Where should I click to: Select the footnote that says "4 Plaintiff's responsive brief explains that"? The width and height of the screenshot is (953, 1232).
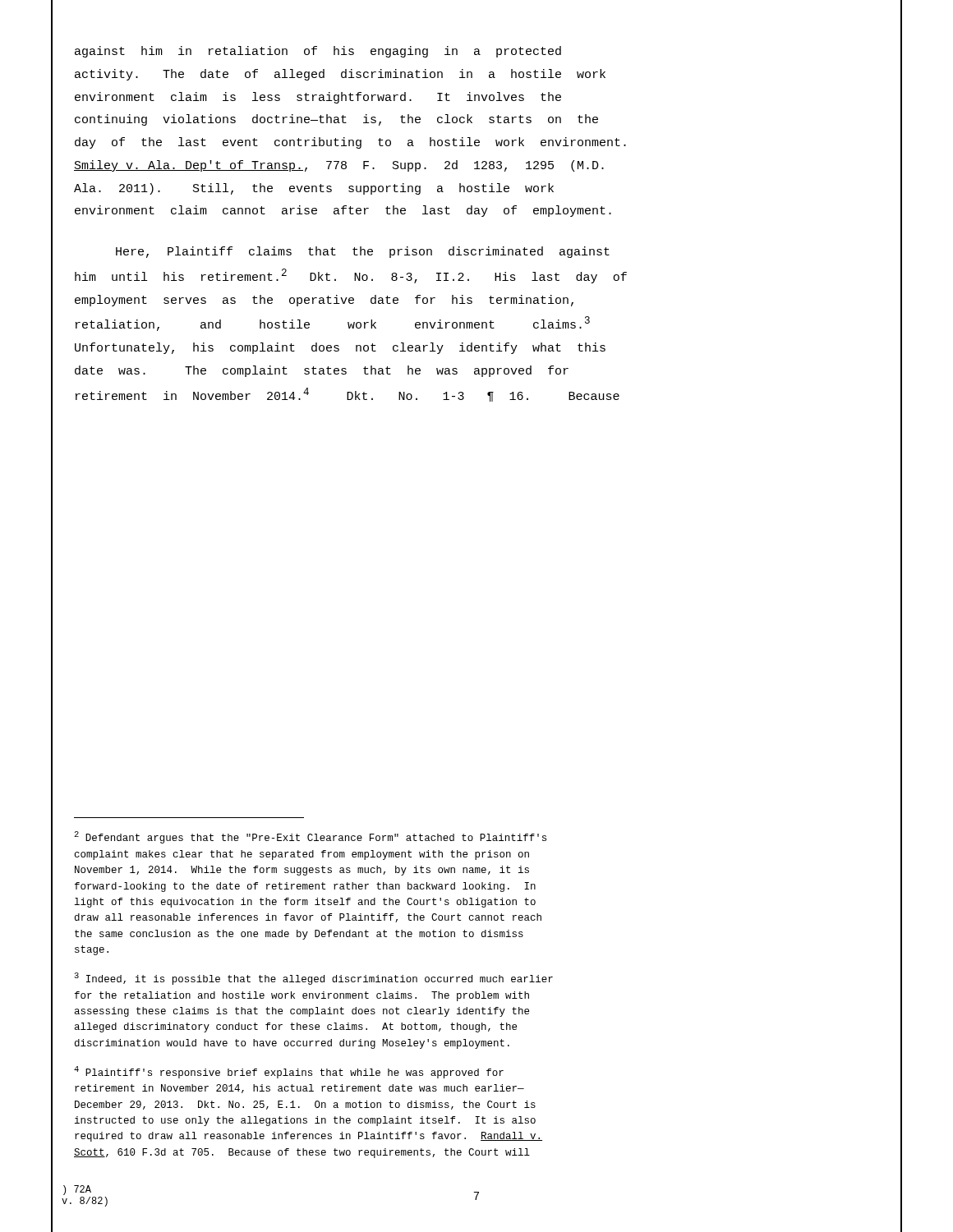click(x=476, y=1112)
